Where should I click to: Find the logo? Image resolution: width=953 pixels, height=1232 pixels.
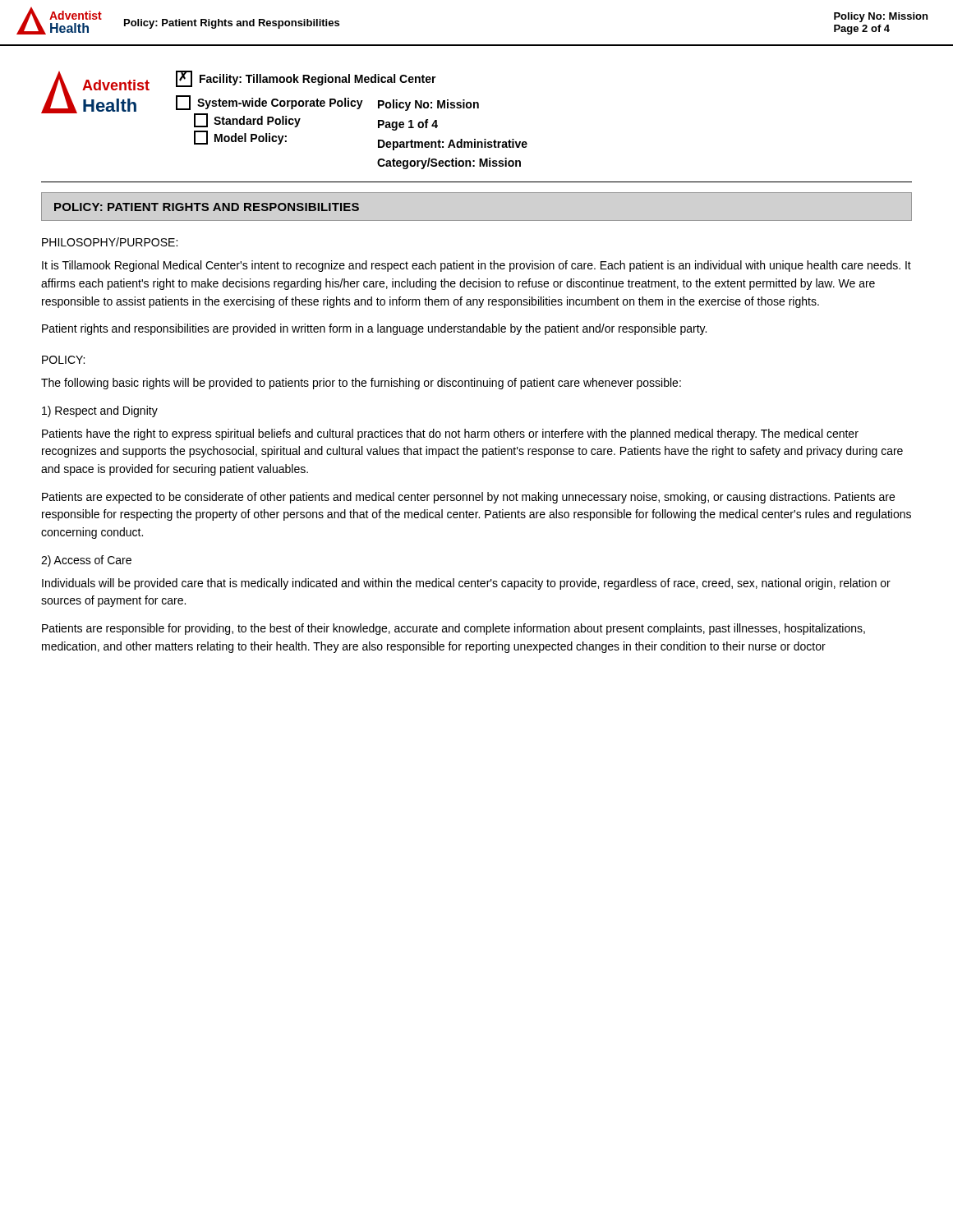(99, 96)
